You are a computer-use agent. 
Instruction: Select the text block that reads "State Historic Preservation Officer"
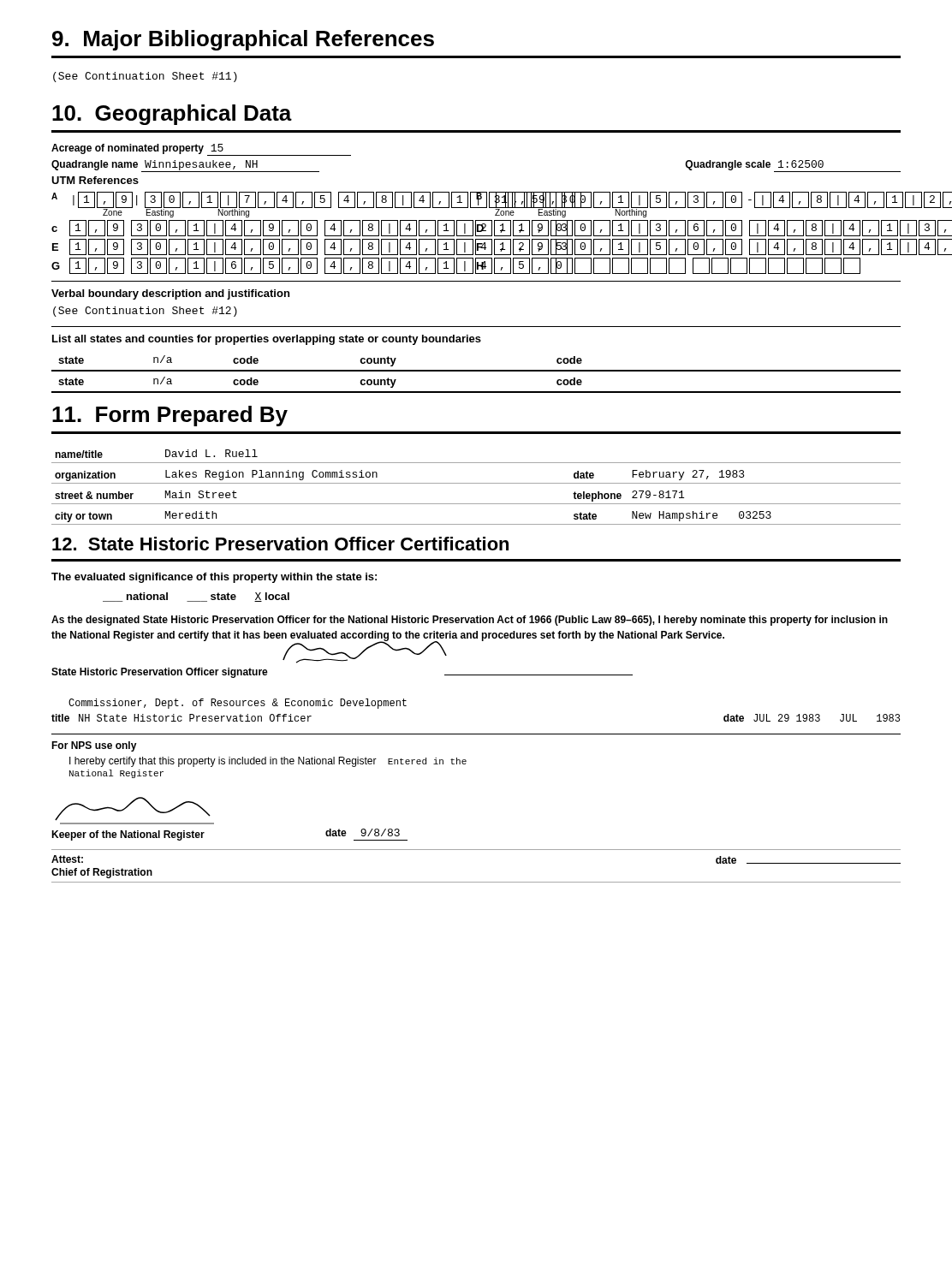[x=342, y=664]
